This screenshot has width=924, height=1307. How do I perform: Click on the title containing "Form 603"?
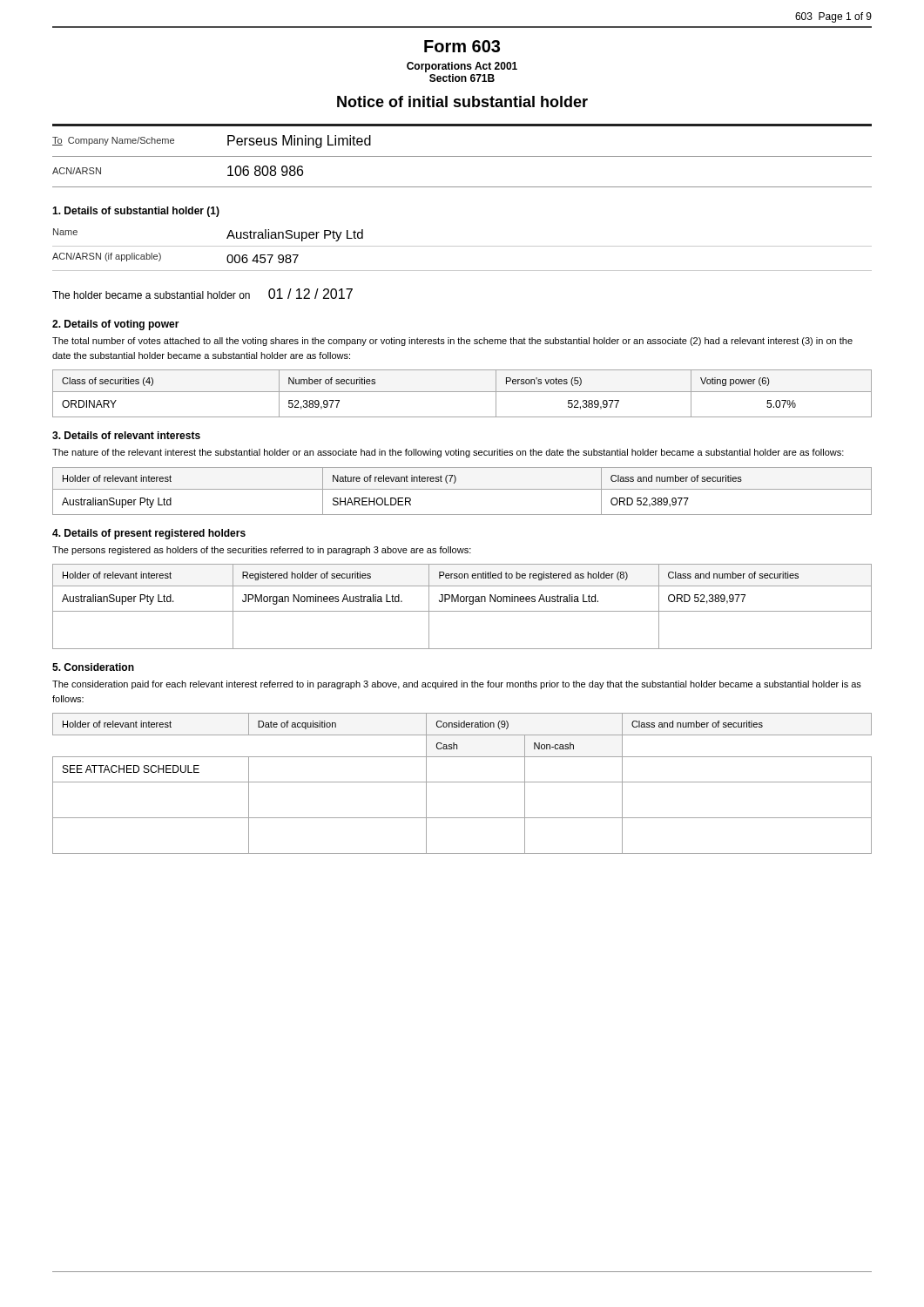[x=462, y=46]
